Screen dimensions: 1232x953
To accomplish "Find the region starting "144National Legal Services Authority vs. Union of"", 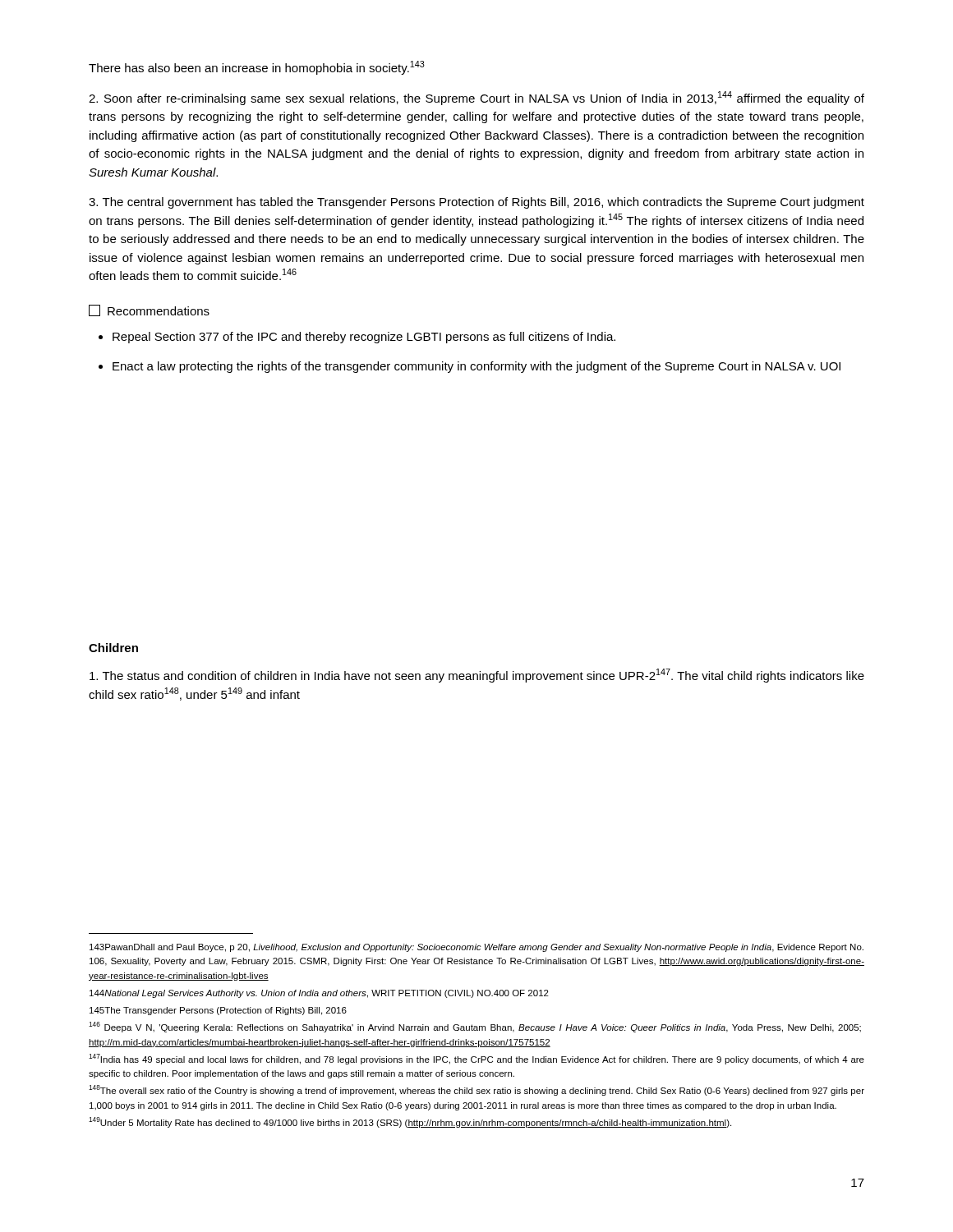I will [476, 993].
